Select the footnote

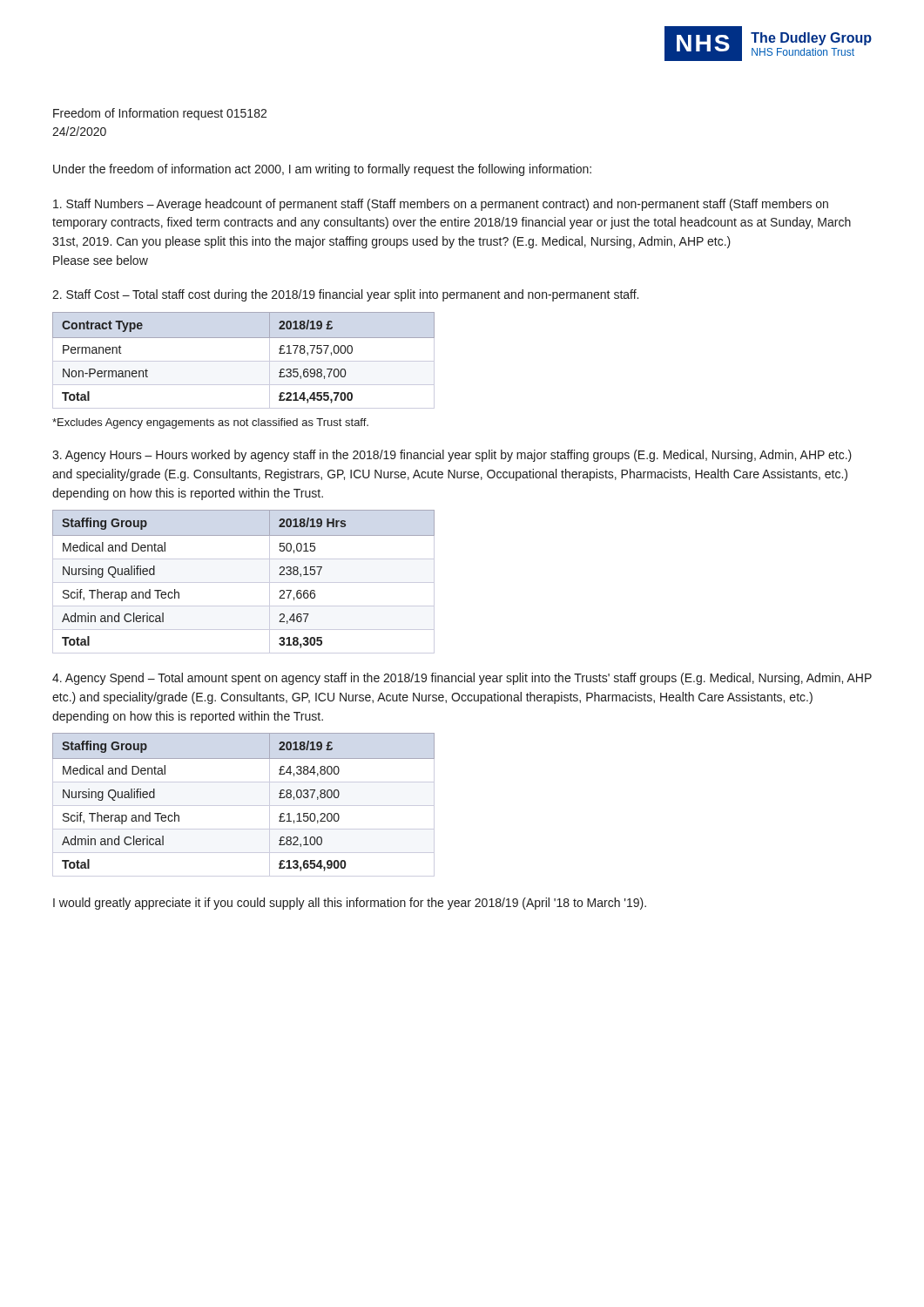point(211,422)
